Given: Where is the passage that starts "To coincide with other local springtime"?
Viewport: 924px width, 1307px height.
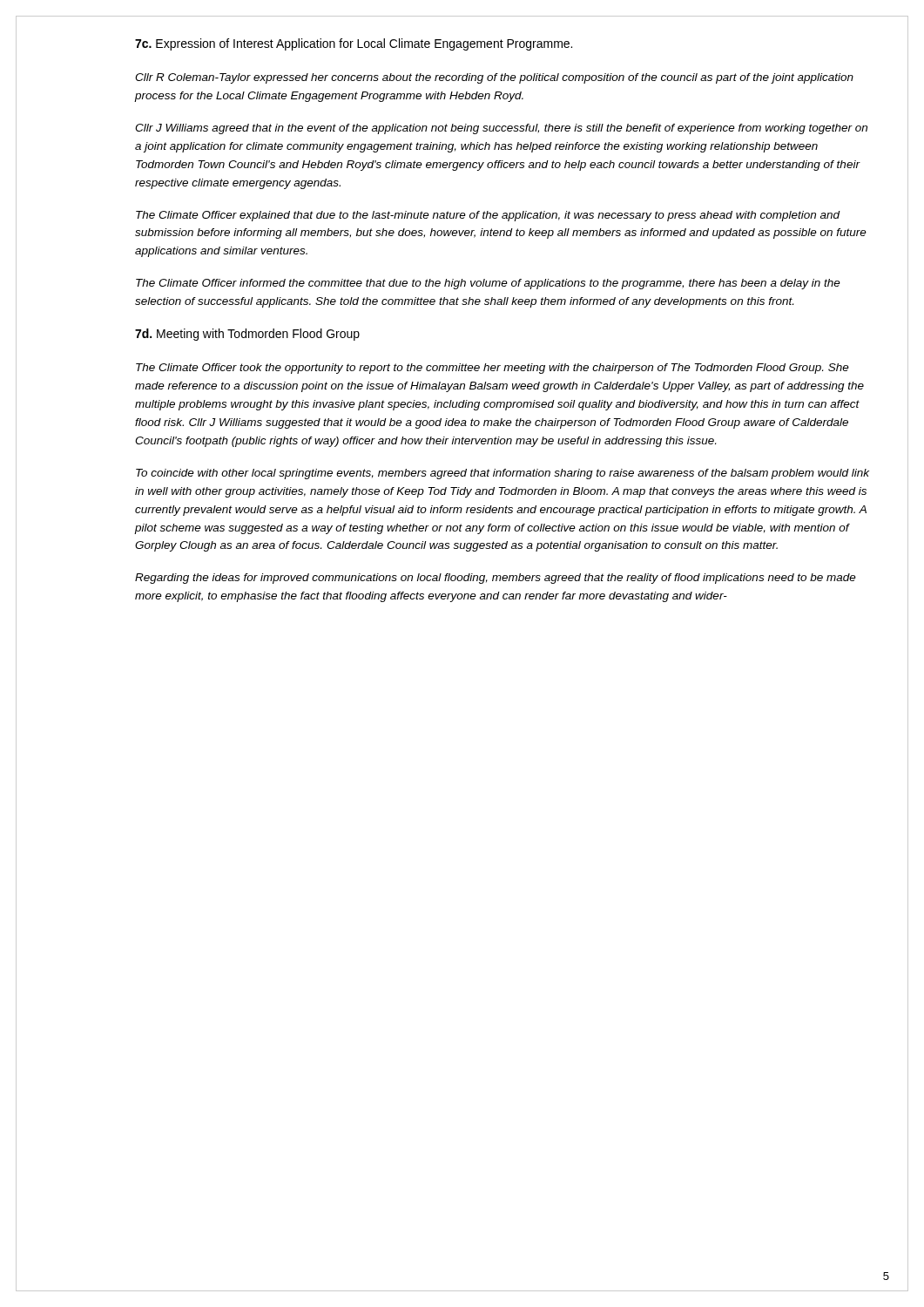Looking at the screenshot, I should click(x=502, y=509).
